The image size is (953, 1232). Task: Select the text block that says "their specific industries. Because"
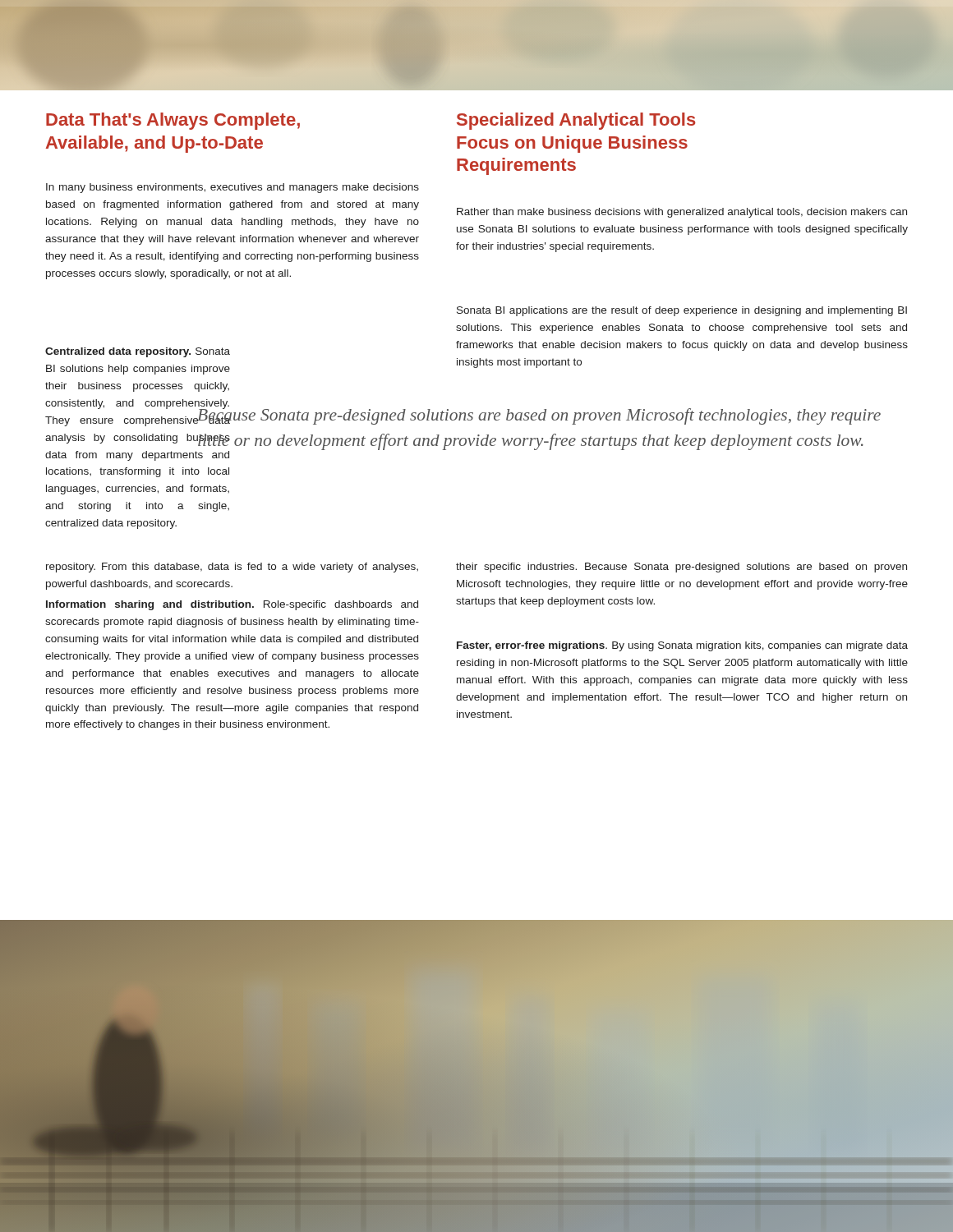point(682,584)
